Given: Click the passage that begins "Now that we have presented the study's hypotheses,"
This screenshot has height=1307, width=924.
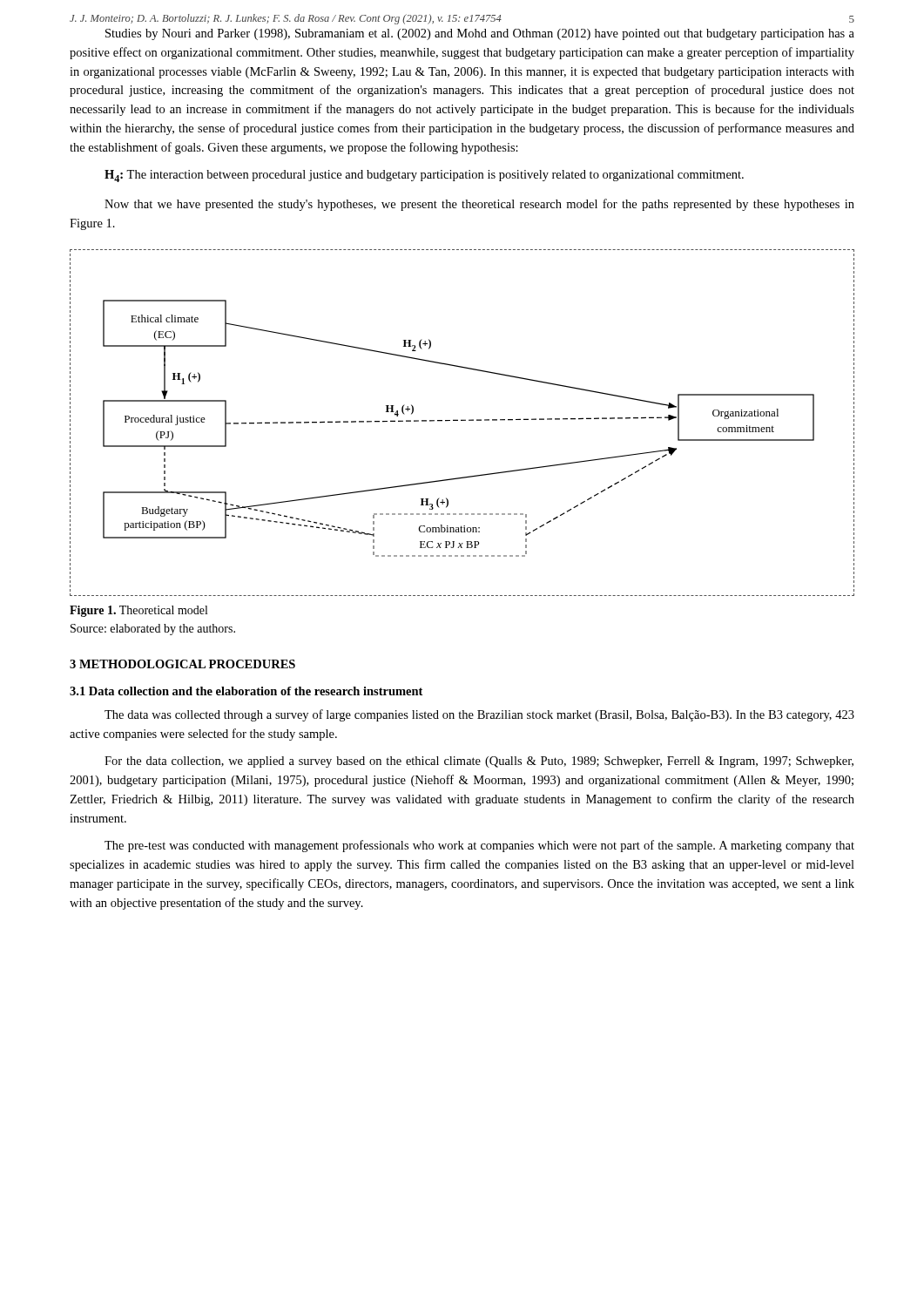Looking at the screenshot, I should 462,214.
